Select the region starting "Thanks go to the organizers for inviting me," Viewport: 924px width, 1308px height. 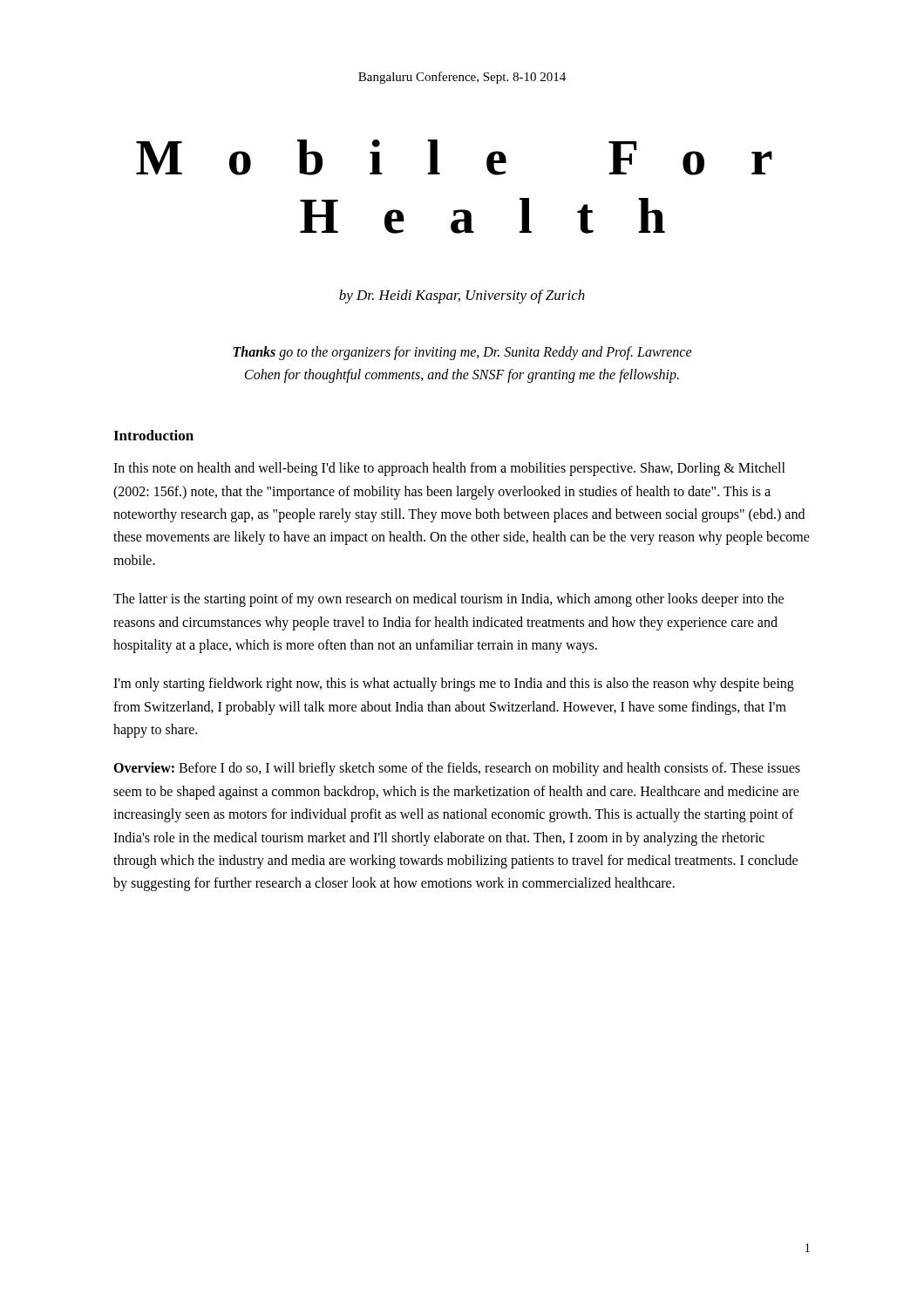[462, 363]
